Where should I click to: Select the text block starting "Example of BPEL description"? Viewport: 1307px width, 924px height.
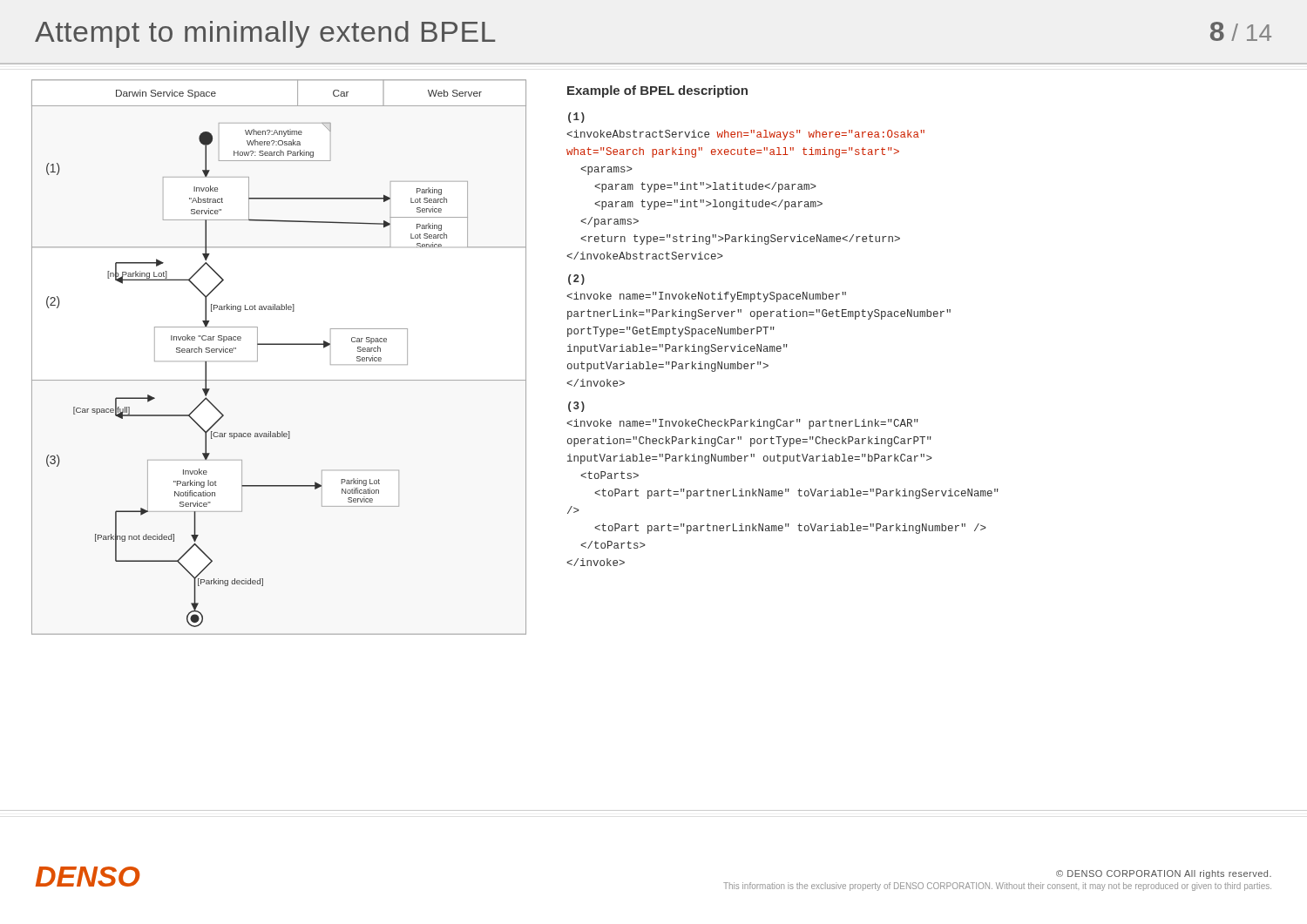click(x=657, y=90)
